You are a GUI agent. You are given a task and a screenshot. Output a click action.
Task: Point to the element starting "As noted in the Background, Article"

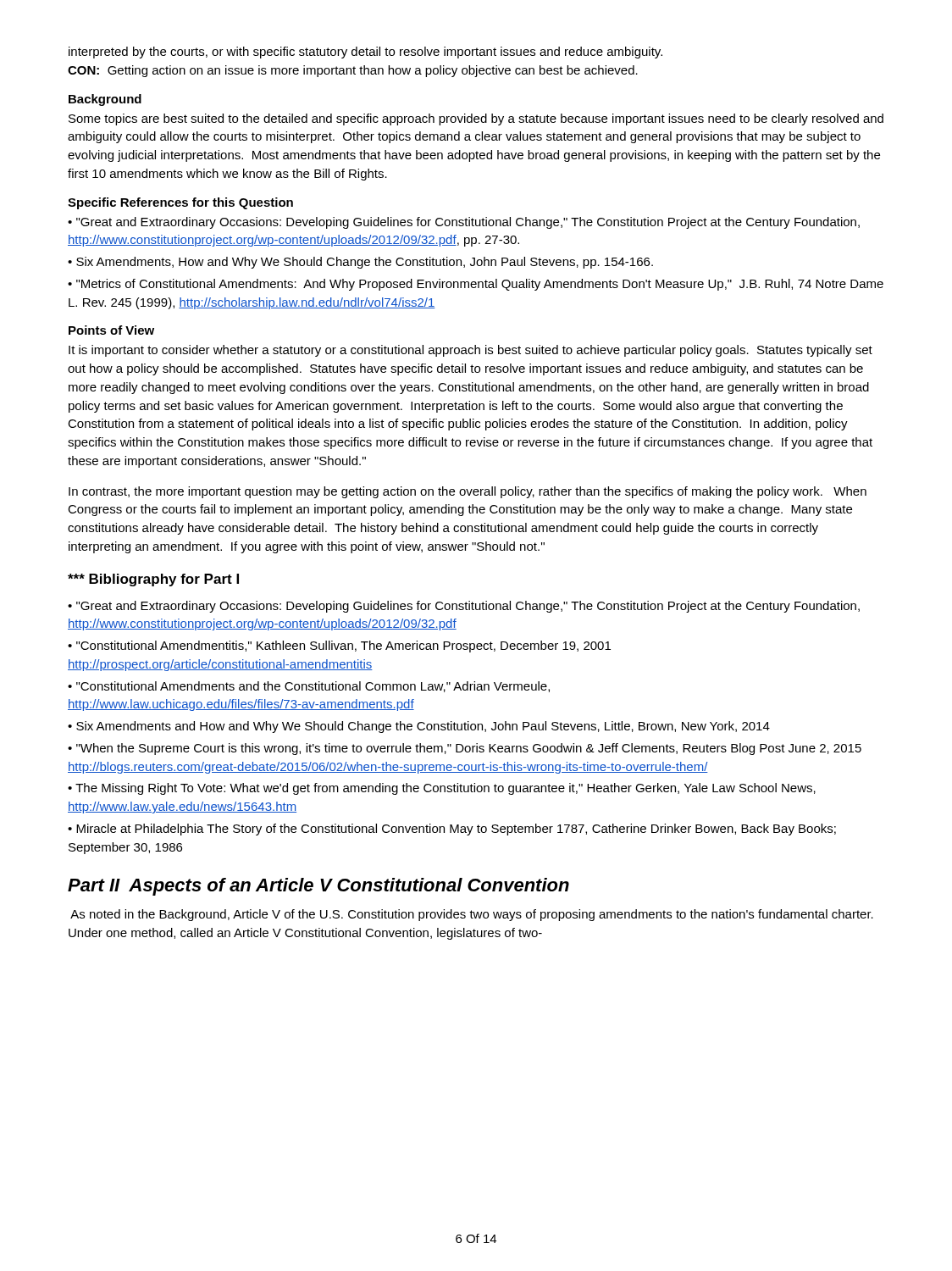click(x=473, y=923)
